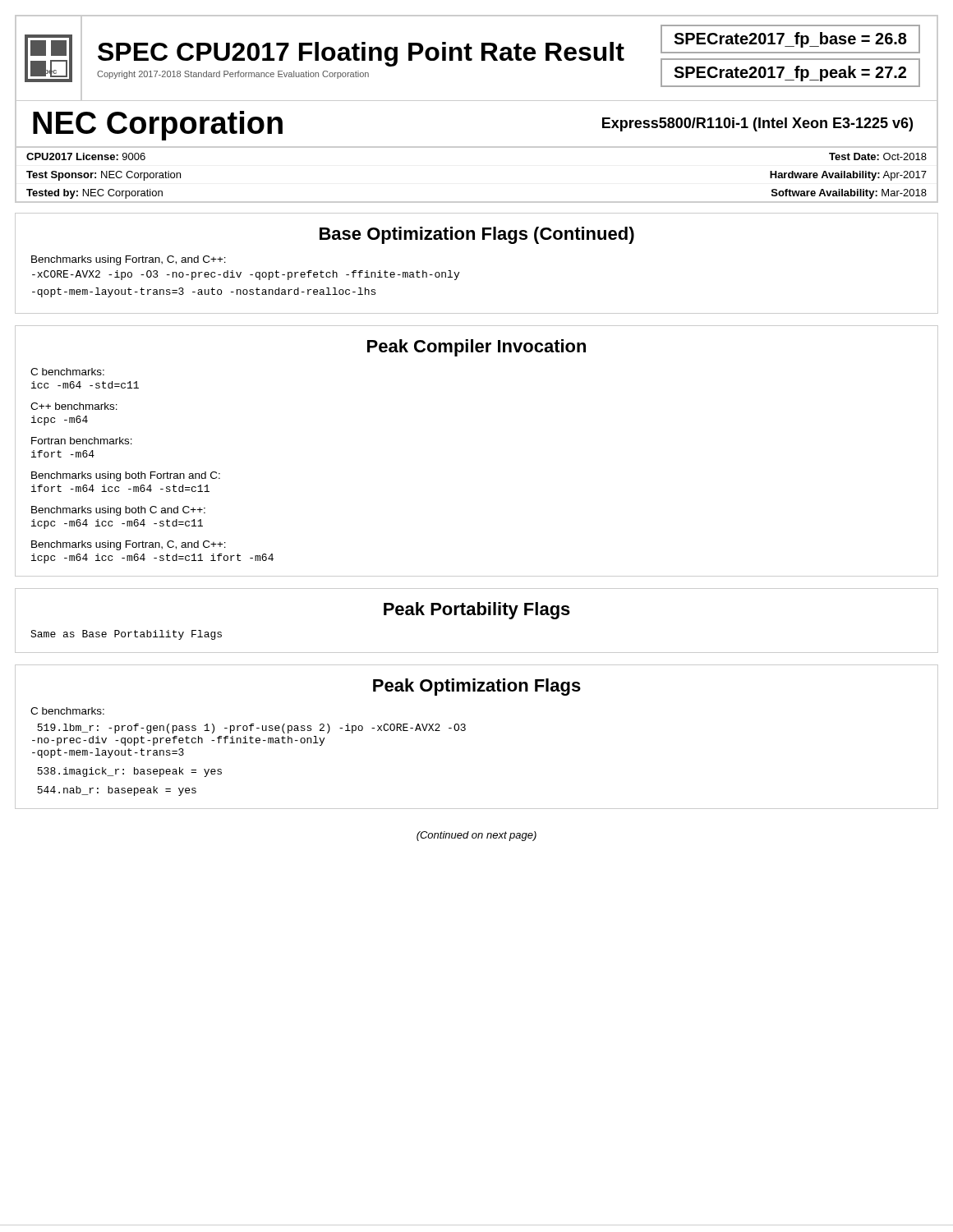
Task: Locate the block starting "imagick_r: basepeak ="
Action: pos(127,771)
